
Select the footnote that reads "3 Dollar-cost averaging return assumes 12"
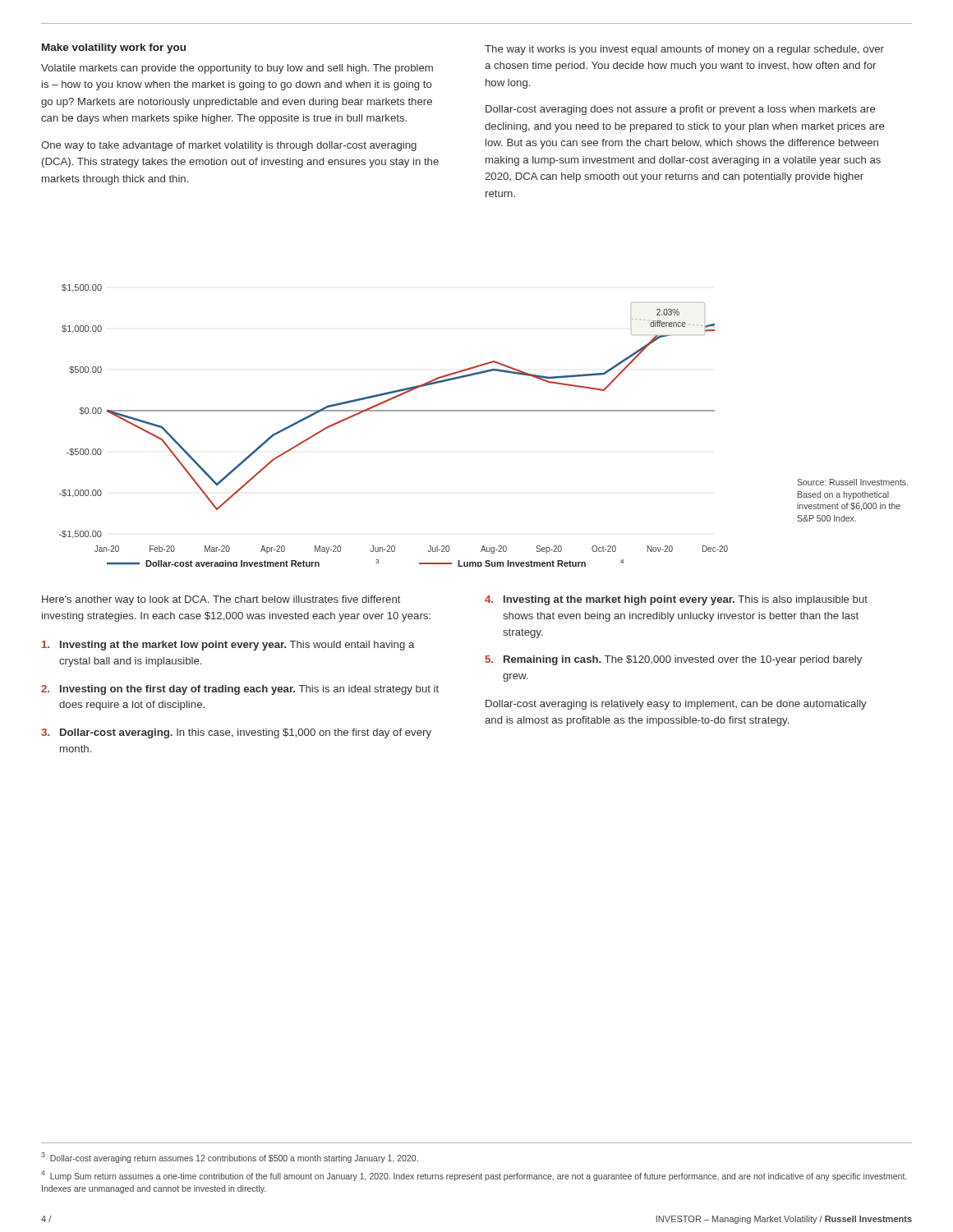[230, 1156]
